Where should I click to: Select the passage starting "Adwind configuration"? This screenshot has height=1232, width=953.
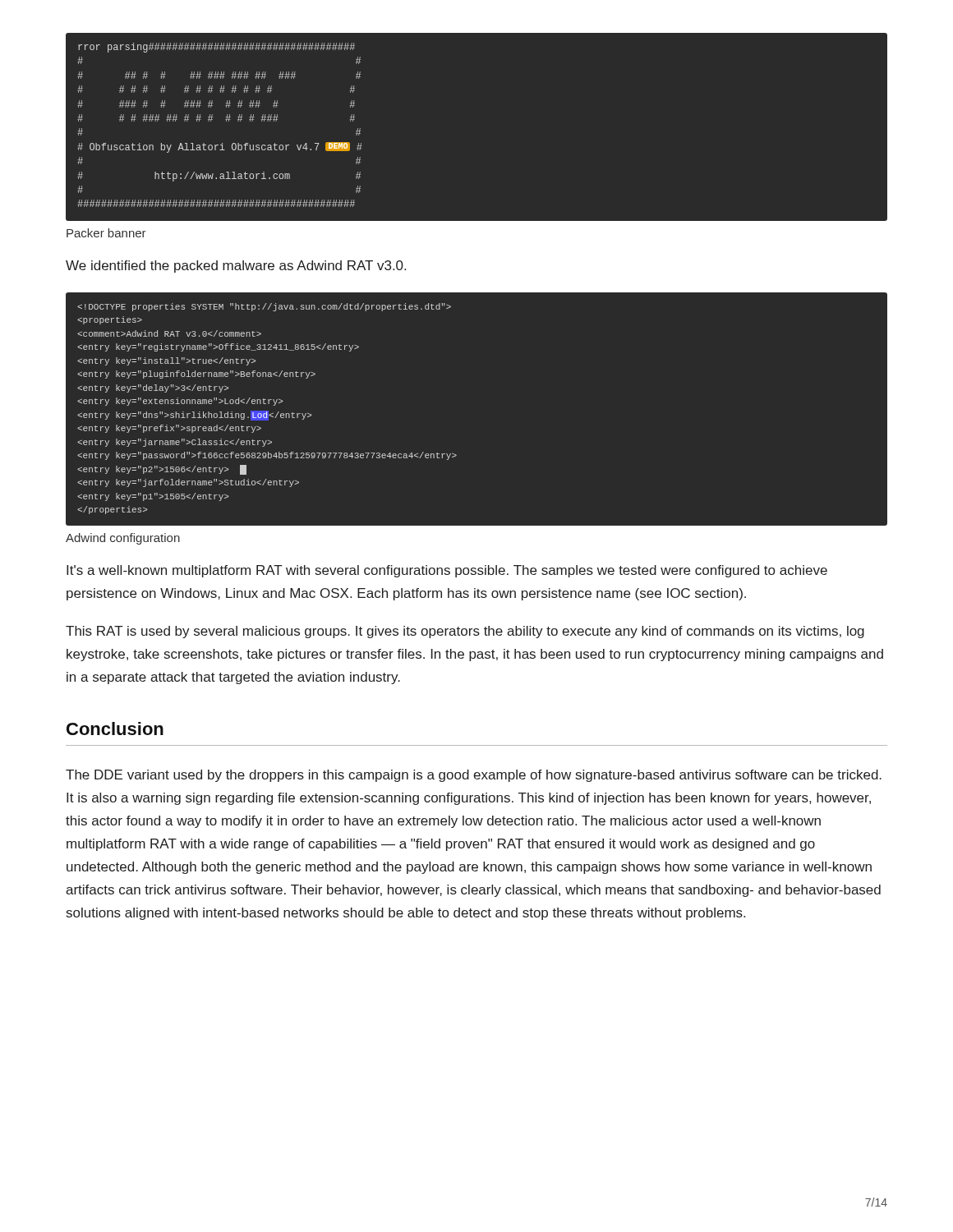click(x=123, y=537)
